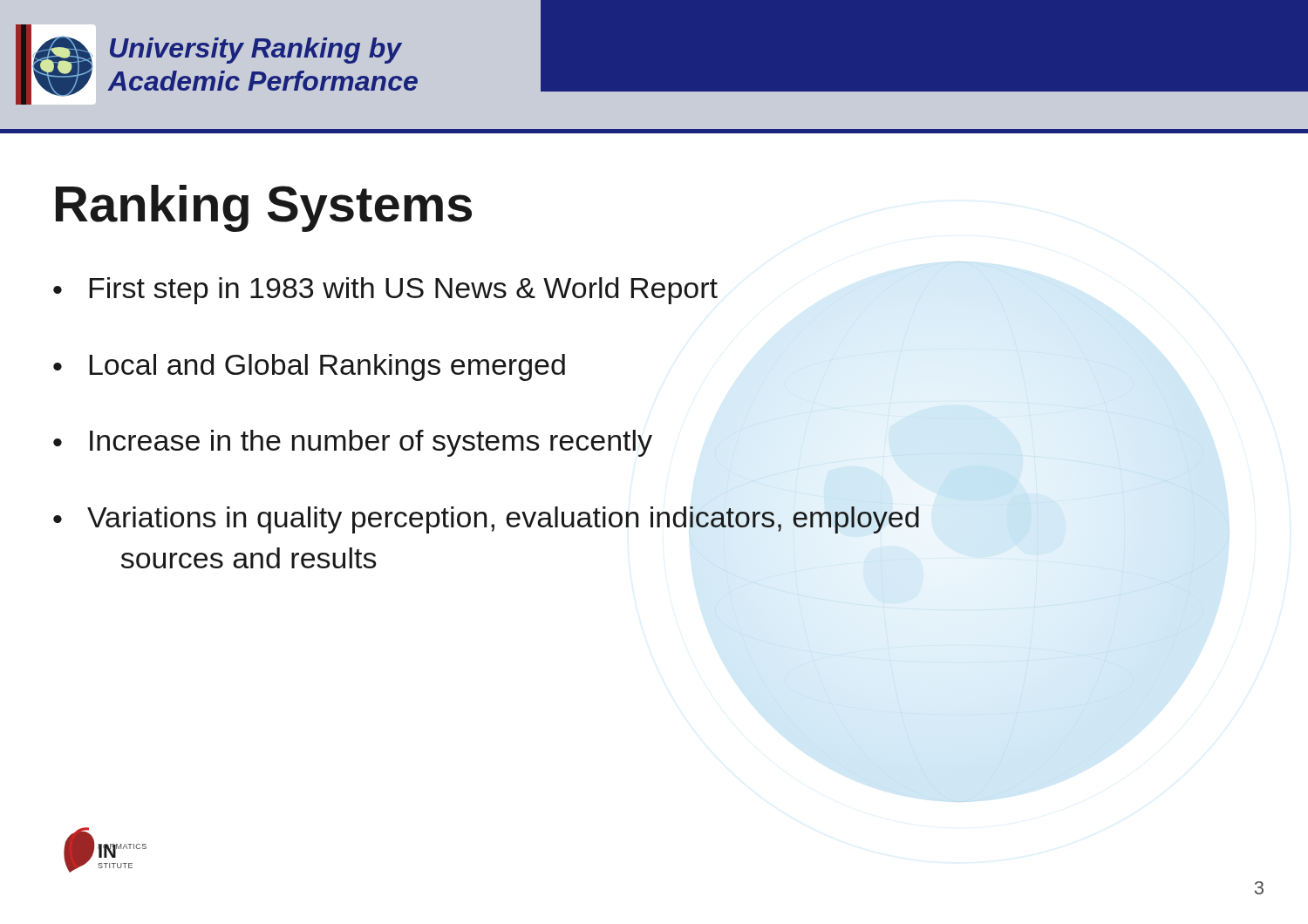The height and width of the screenshot is (924, 1308).
Task: Navigate to the block starting "Ranking Systems"
Action: (263, 204)
